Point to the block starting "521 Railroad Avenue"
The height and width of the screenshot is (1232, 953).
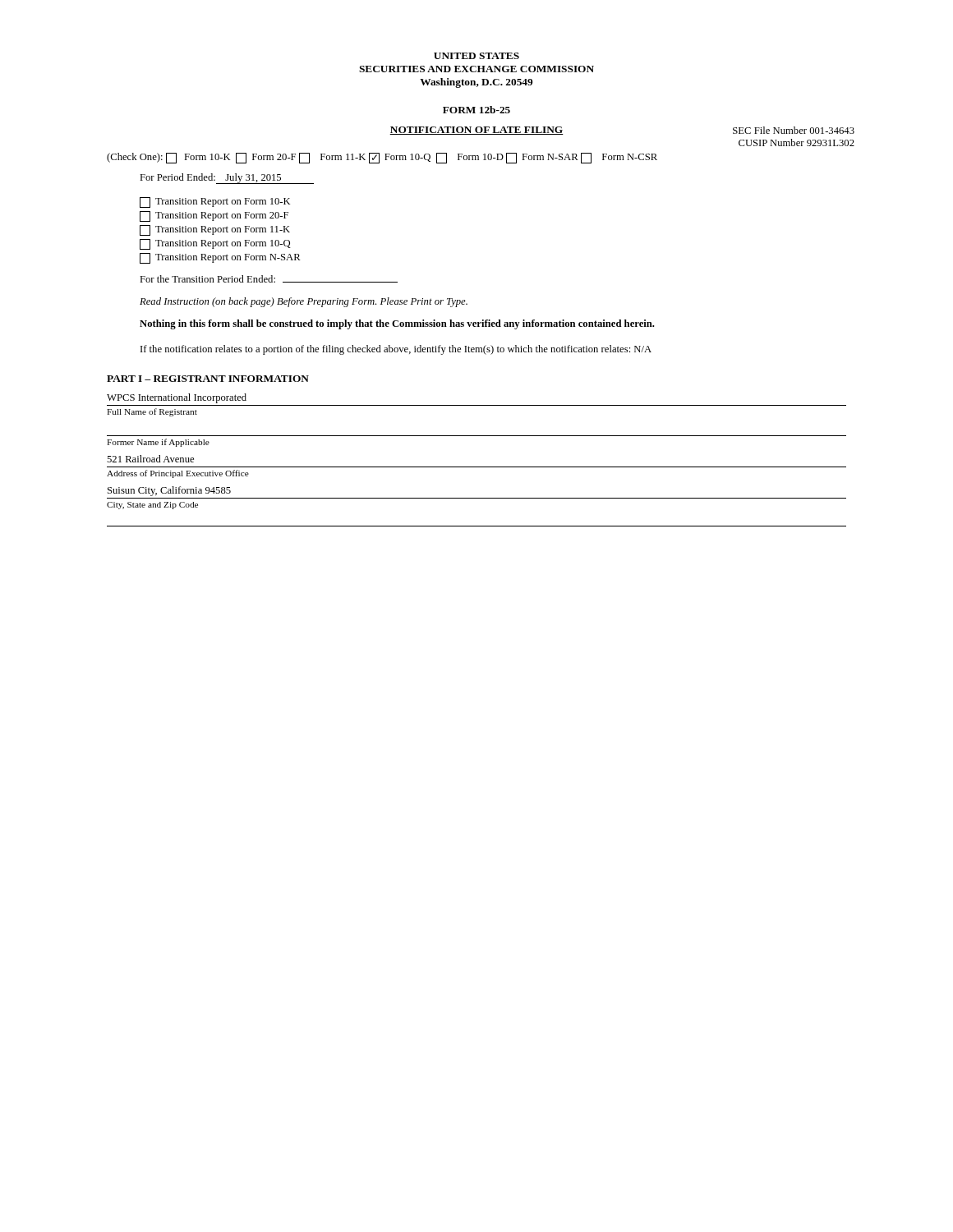click(x=476, y=466)
